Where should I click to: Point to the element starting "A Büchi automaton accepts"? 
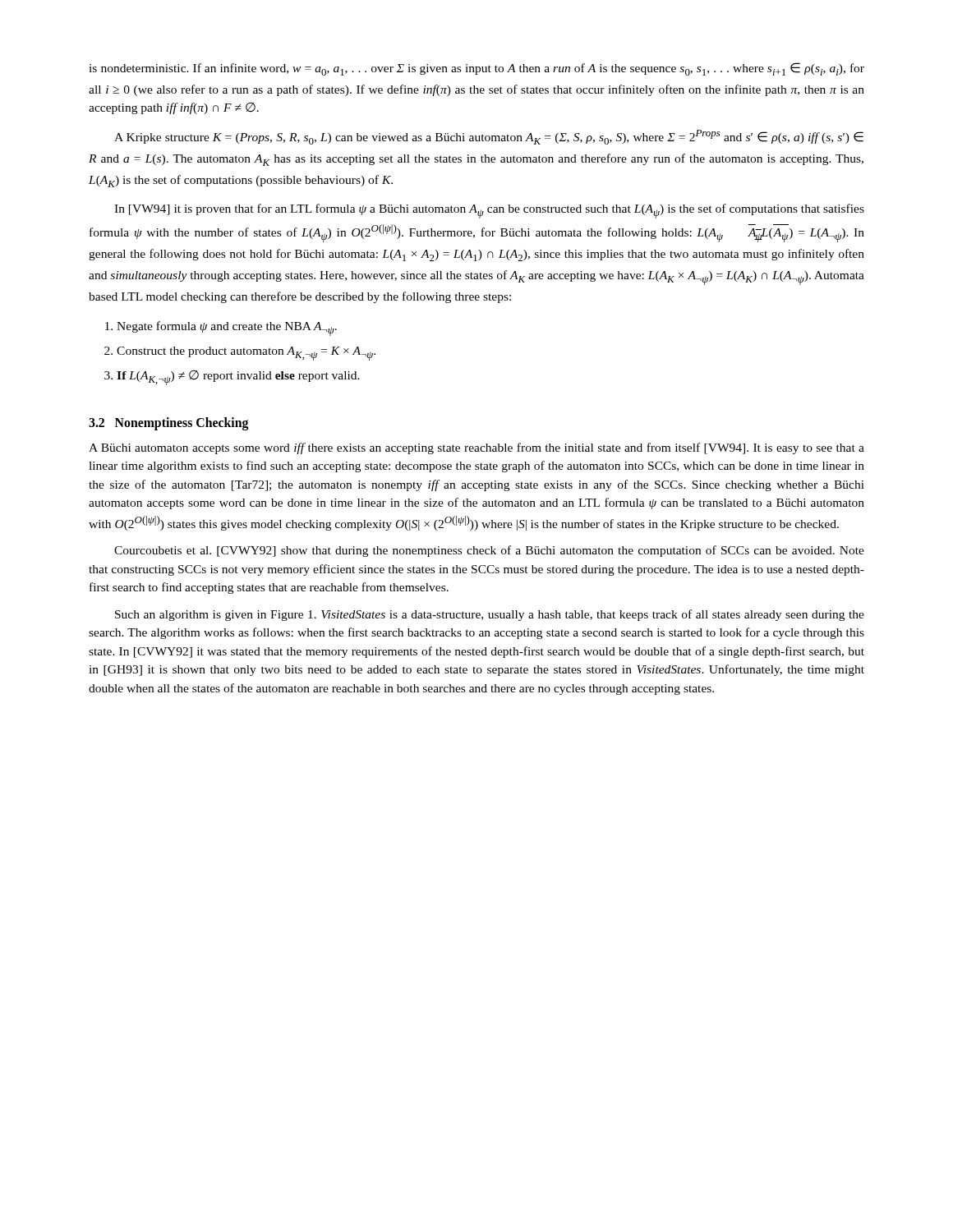[476, 486]
